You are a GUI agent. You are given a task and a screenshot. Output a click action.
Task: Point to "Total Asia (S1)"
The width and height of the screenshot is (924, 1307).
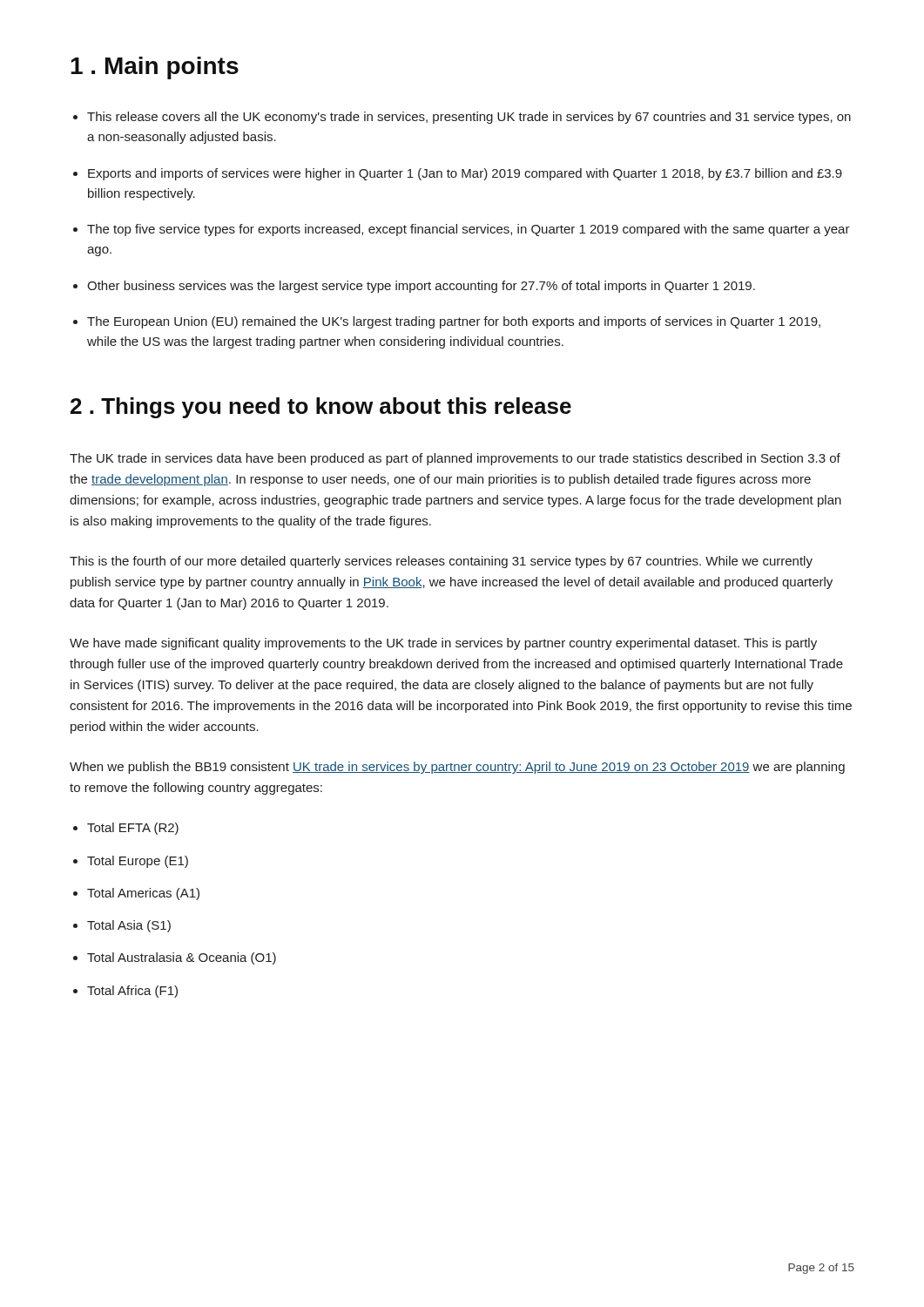129,925
